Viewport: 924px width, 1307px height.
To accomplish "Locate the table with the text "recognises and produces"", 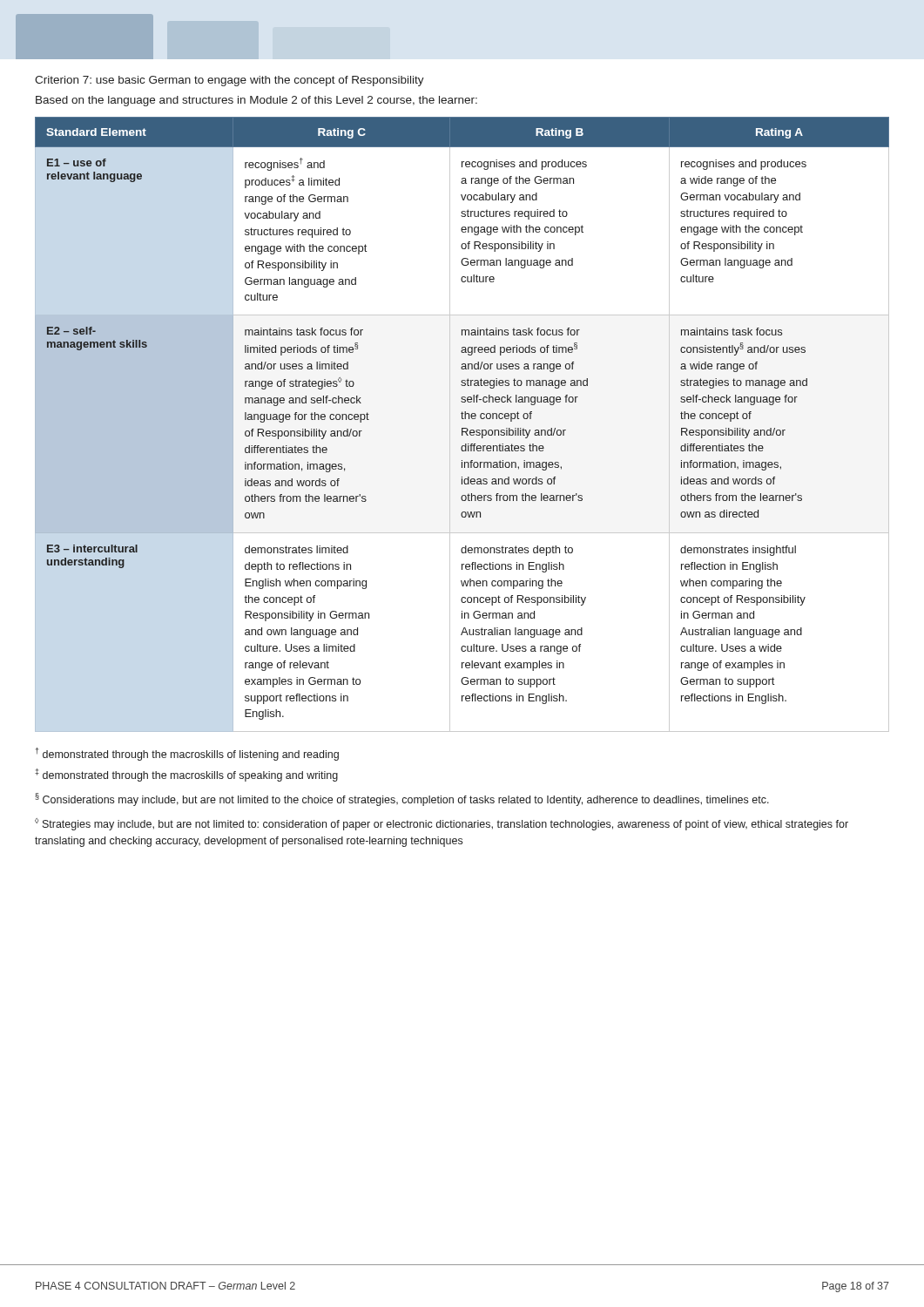I will (x=462, y=424).
